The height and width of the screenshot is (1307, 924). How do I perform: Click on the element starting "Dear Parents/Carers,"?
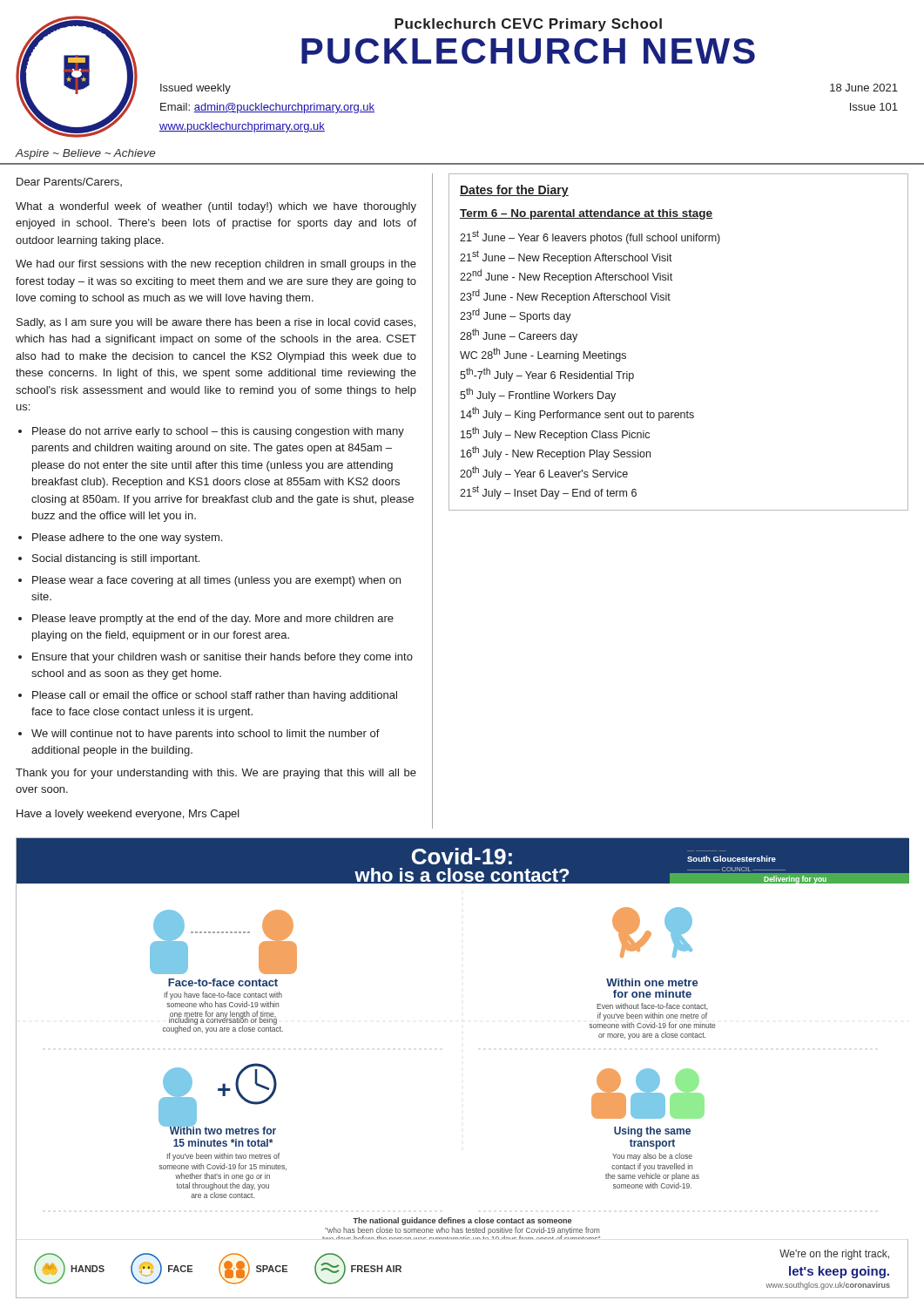69,182
